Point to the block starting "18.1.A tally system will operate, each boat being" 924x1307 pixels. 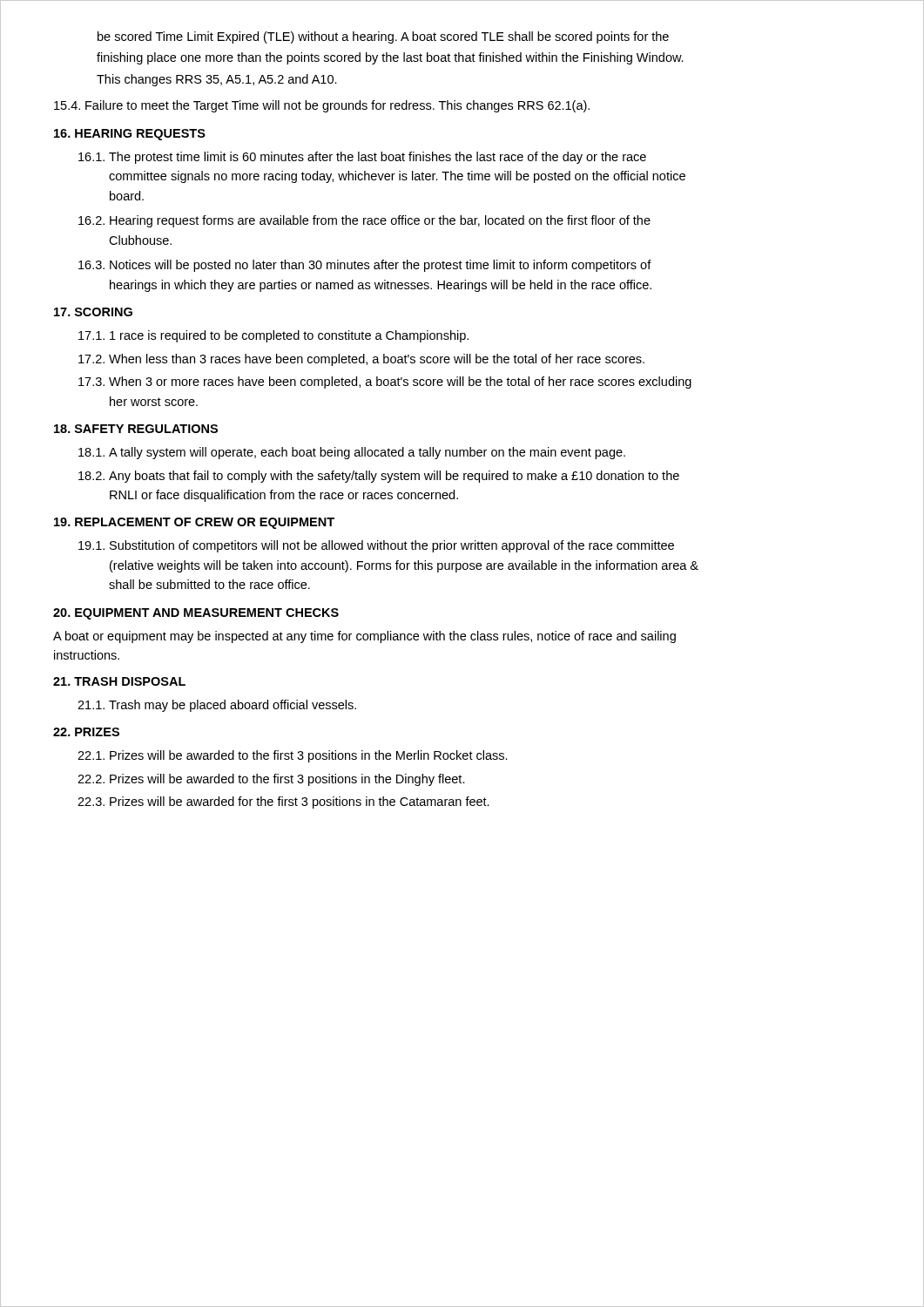point(467,452)
